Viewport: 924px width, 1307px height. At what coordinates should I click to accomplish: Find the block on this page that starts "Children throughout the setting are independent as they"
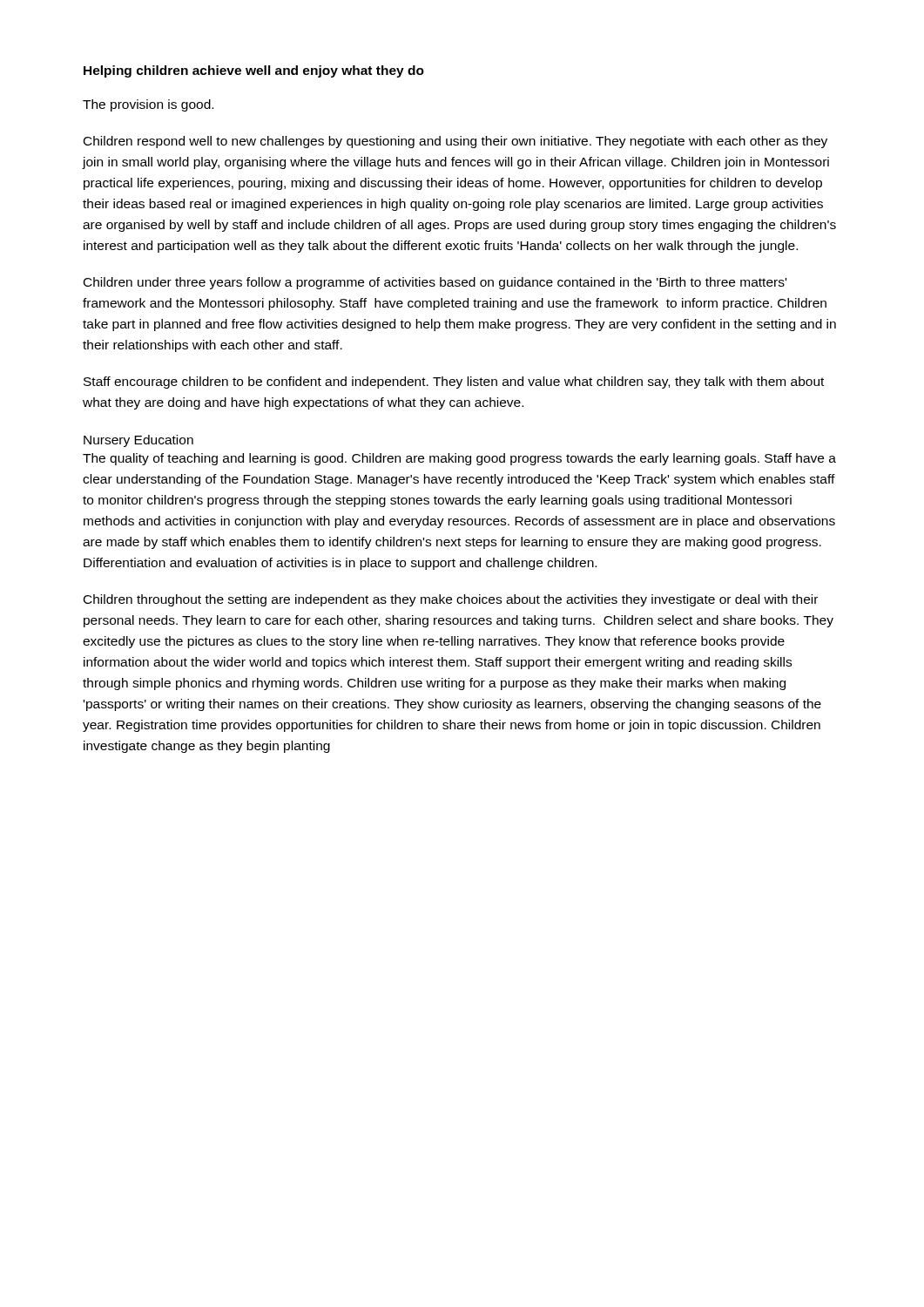[x=458, y=673]
